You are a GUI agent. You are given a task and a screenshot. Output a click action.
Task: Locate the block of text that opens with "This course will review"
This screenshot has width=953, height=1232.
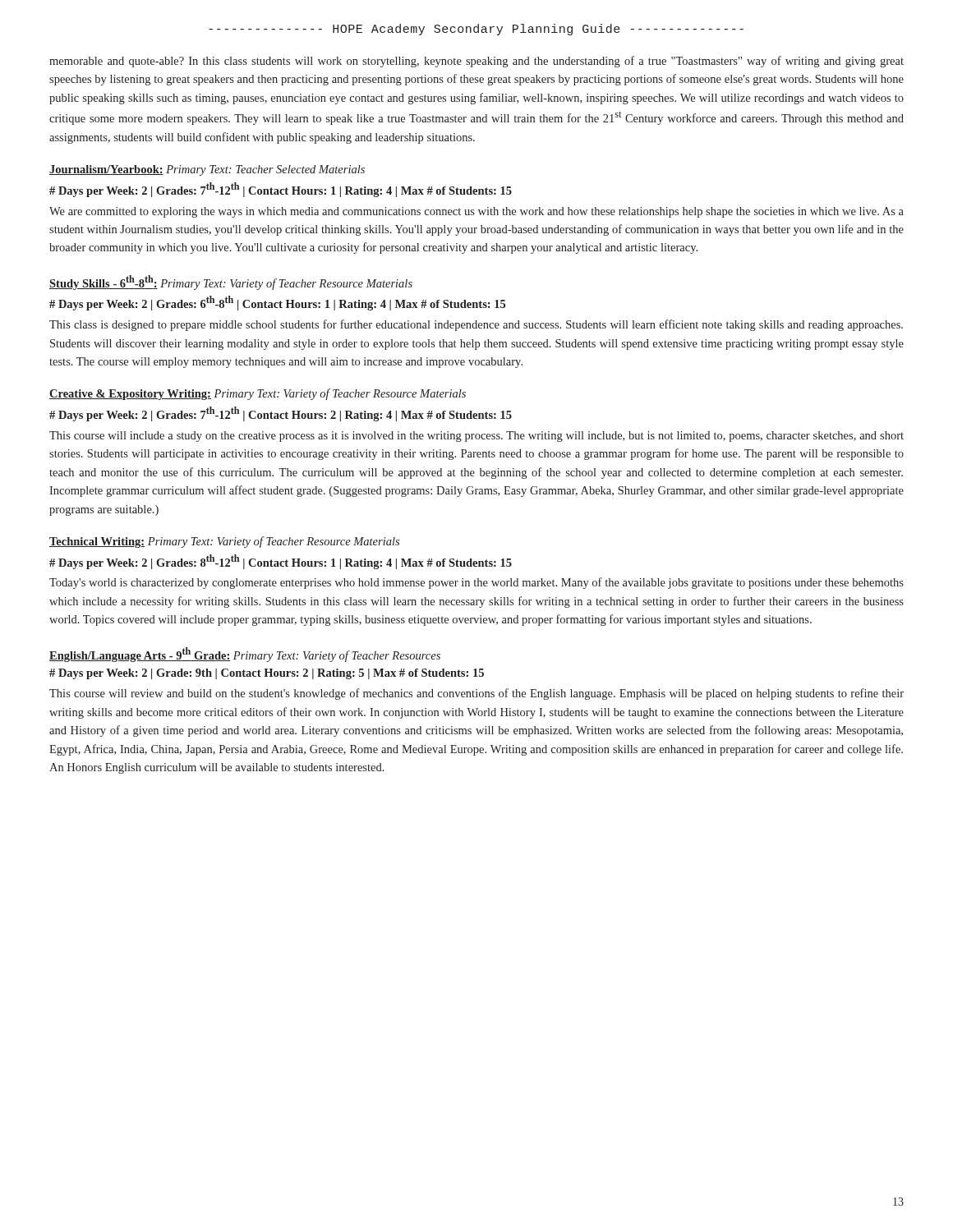click(x=476, y=730)
